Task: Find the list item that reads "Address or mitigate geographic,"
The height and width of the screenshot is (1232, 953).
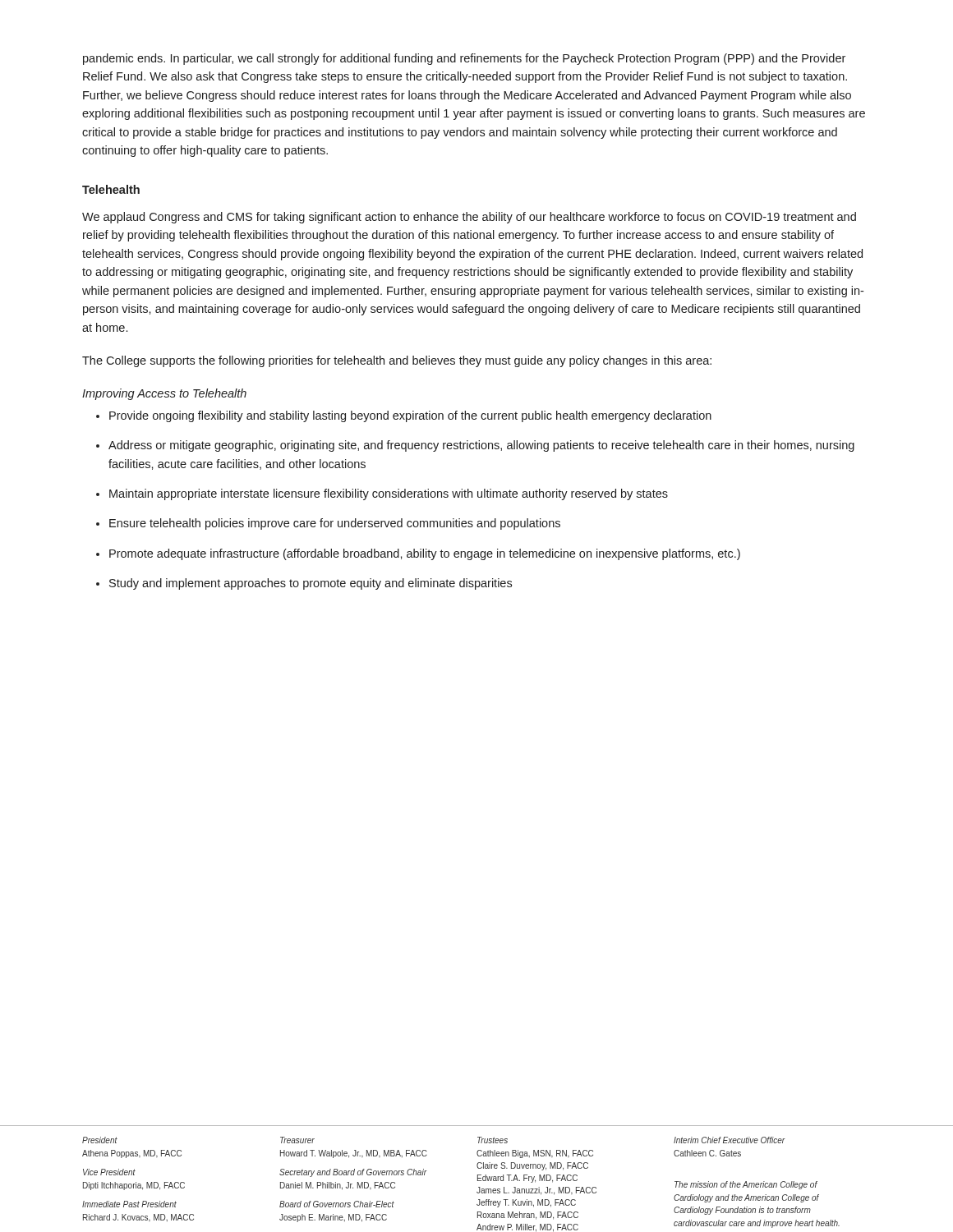Action: click(x=490, y=455)
